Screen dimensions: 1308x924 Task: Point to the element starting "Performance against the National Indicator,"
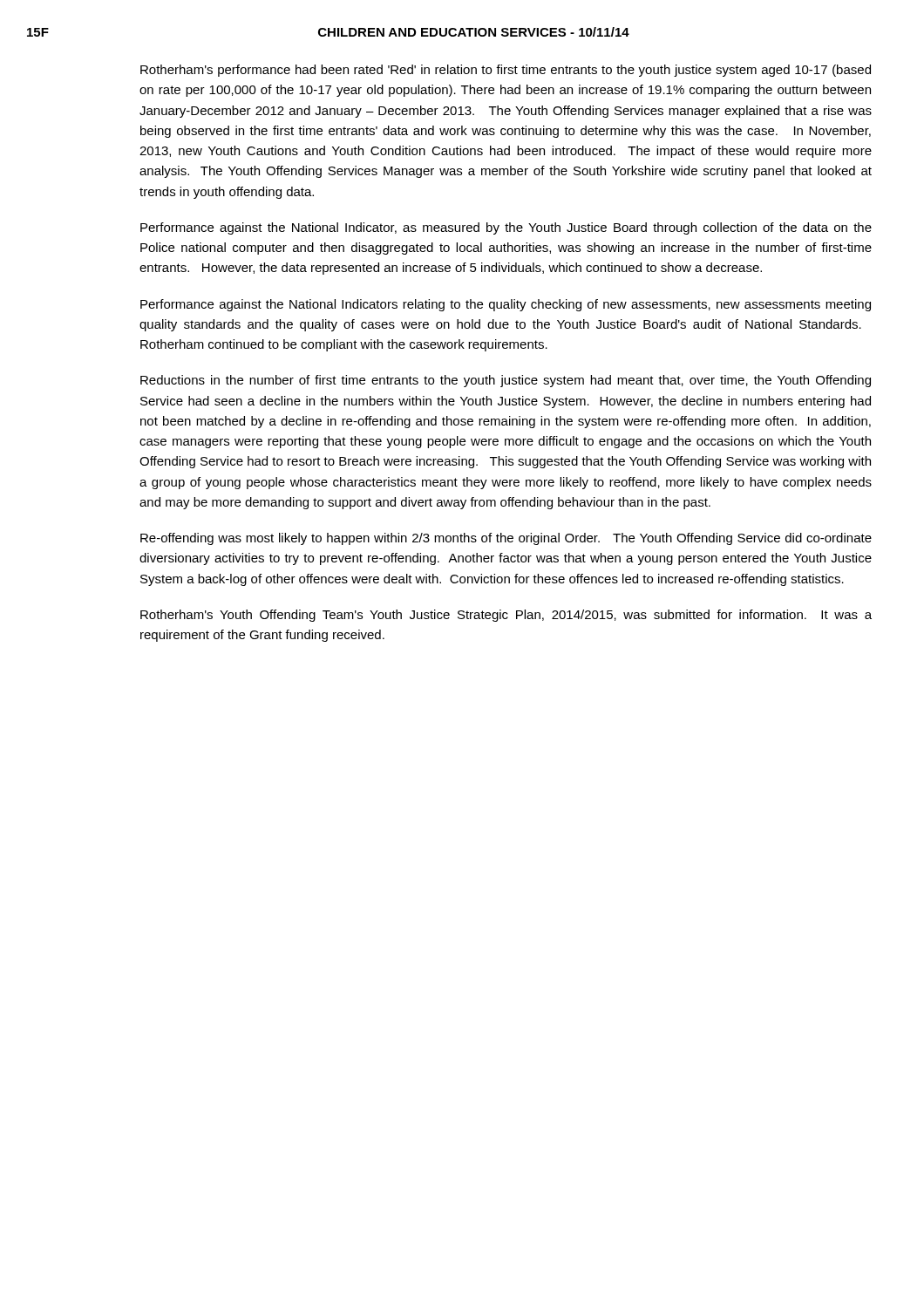click(506, 247)
